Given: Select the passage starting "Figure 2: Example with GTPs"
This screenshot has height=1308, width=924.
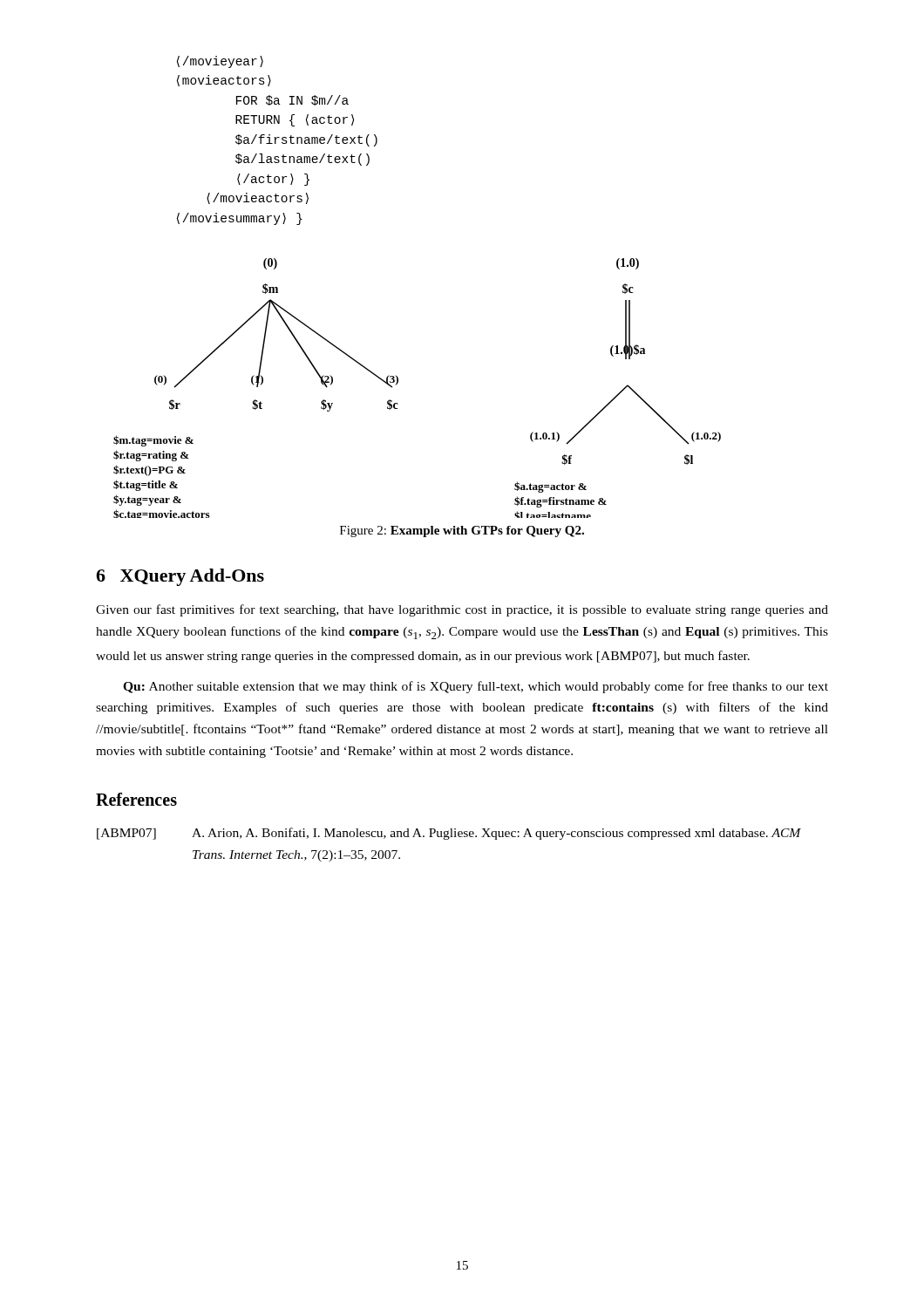Looking at the screenshot, I should (x=462, y=530).
